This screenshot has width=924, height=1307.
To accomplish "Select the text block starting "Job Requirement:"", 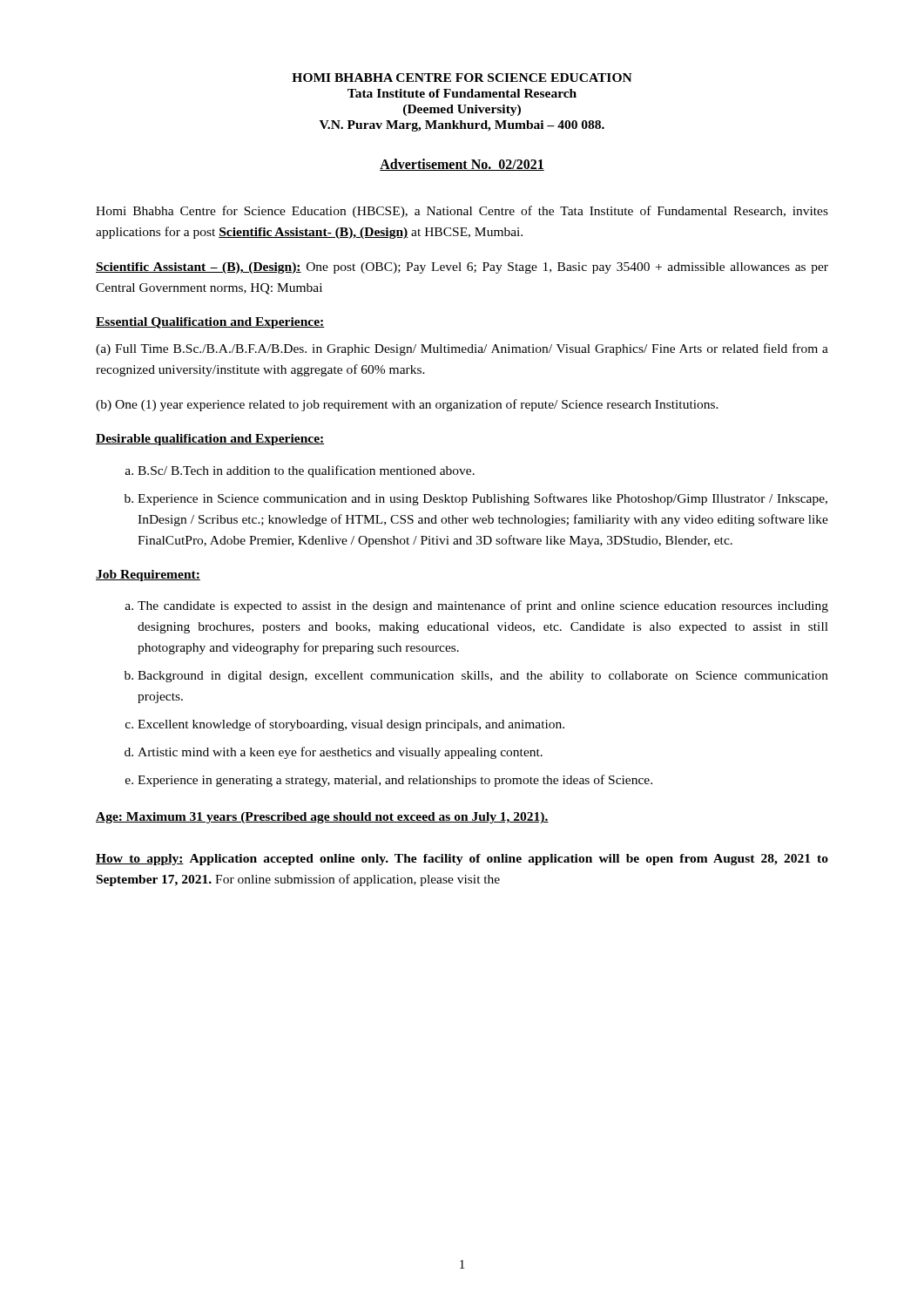I will coord(148,573).
